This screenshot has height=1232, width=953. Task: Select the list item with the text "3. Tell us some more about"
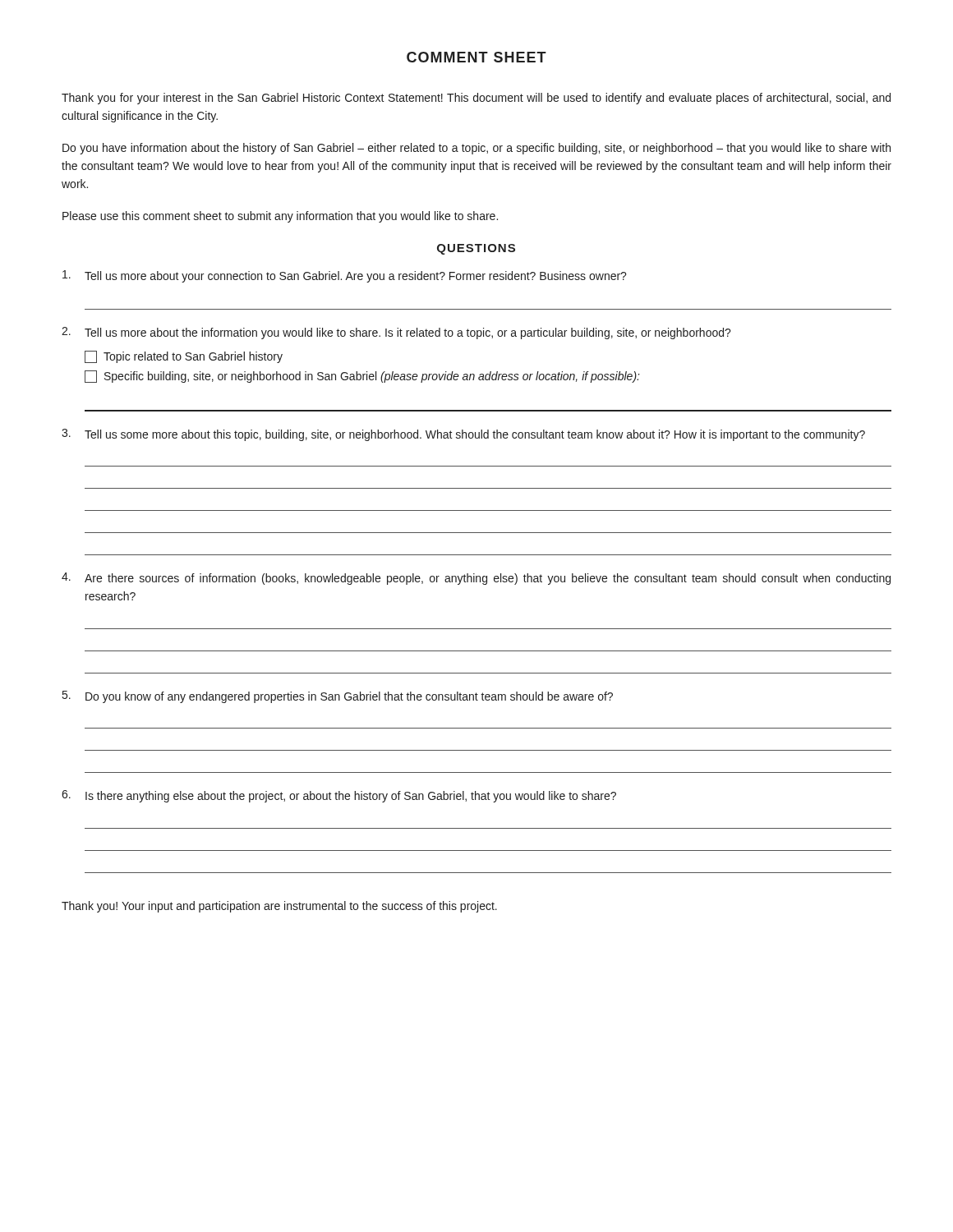[476, 491]
